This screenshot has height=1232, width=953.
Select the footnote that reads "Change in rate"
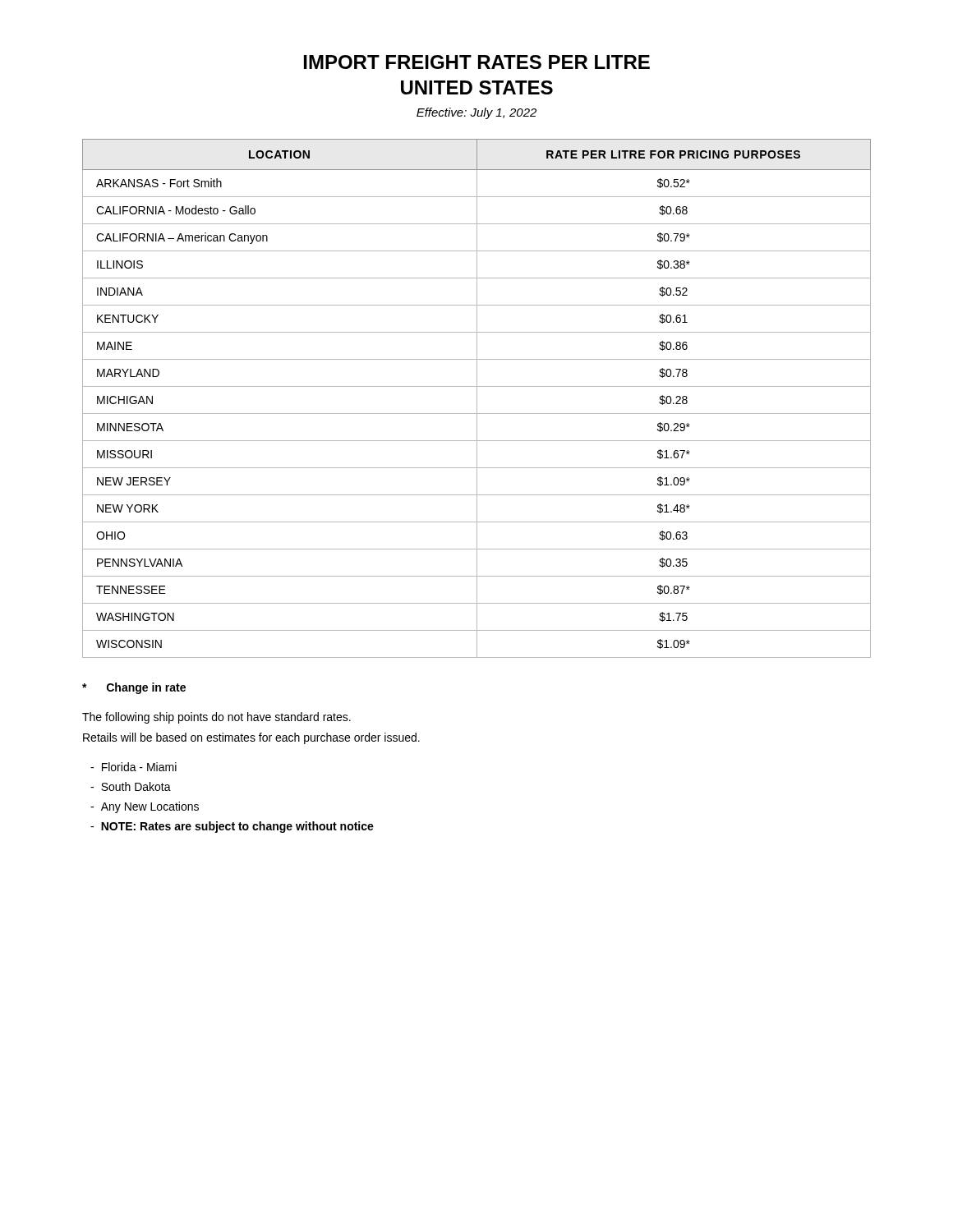(134, 688)
